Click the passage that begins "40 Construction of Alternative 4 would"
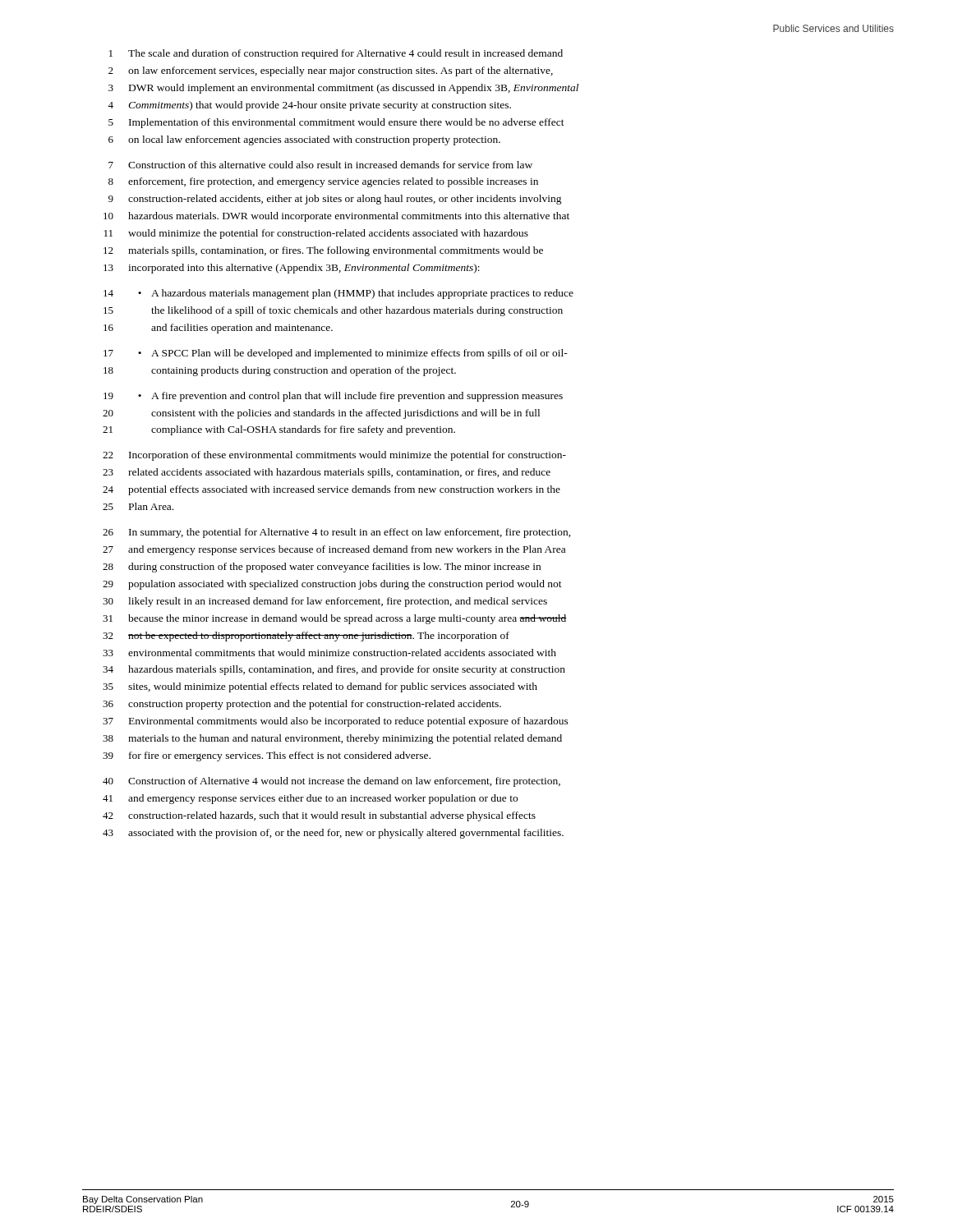Screen dimensions: 1232x953 click(488, 807)
